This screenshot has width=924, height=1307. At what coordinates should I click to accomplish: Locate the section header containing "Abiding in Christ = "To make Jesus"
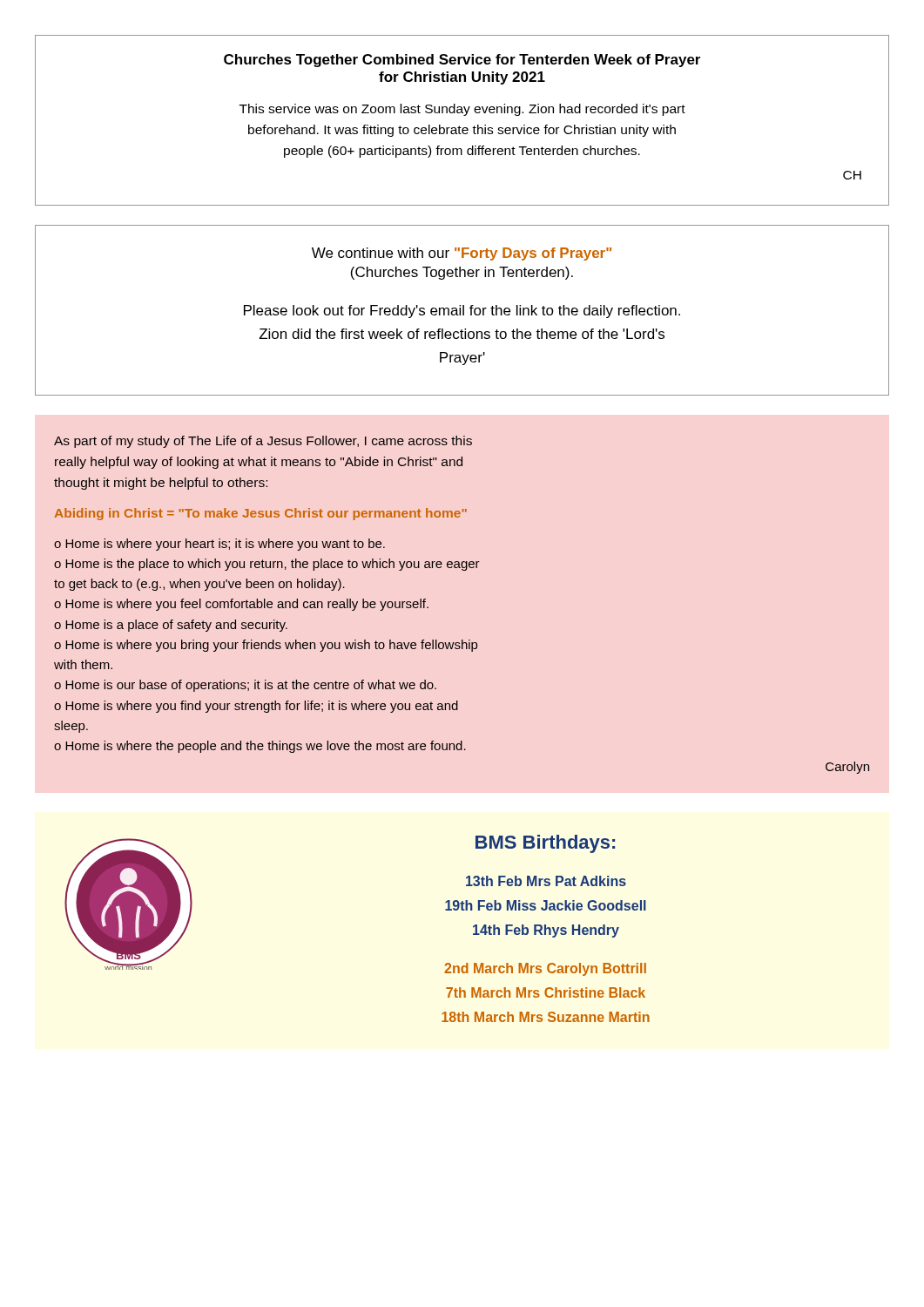[x=261, y=512]
